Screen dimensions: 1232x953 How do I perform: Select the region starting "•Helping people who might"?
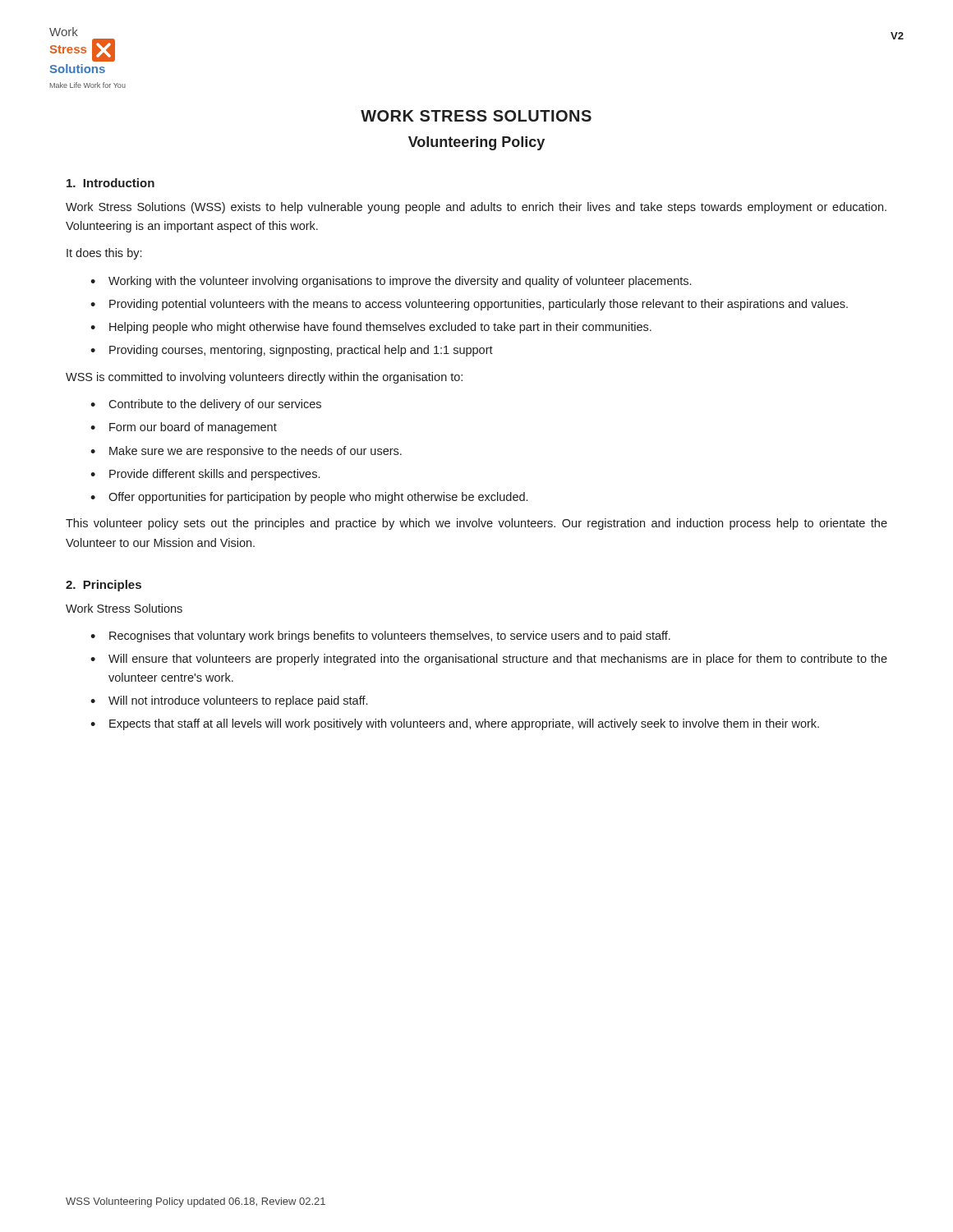point(489,328)
